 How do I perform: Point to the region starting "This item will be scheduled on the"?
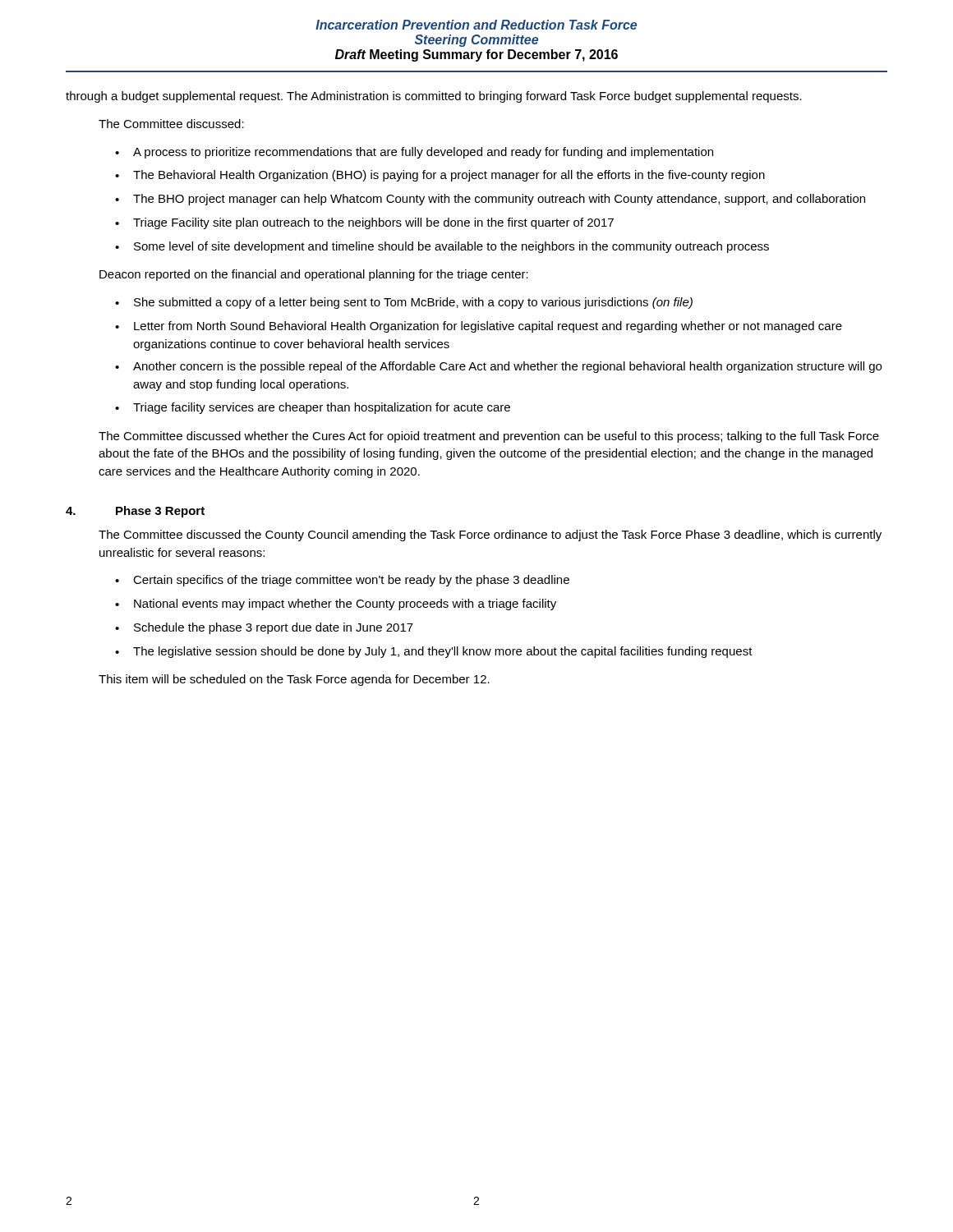tap(294, 679)
